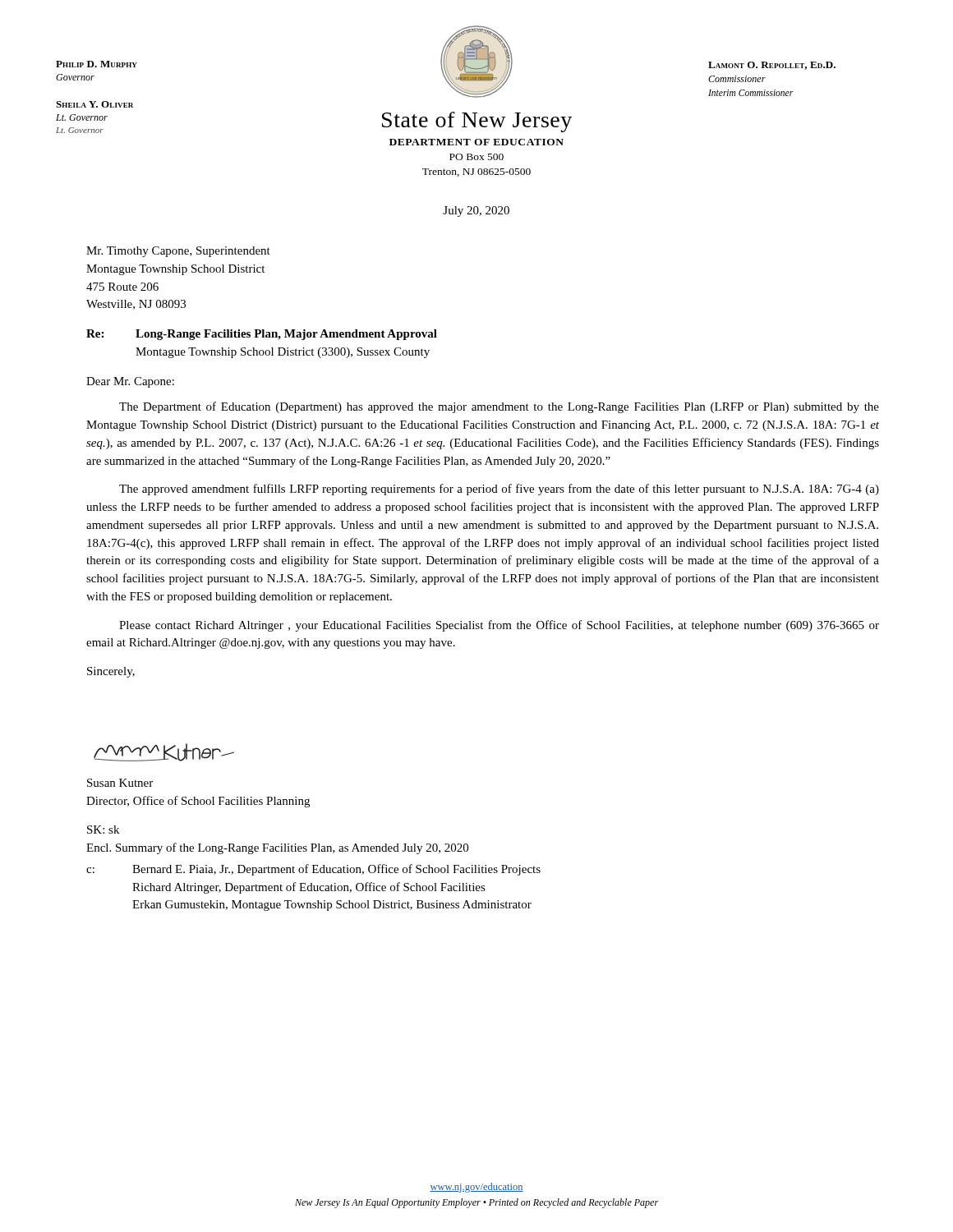
Task: Find the passage starting "Philip D. Murphy Governor Sheila Y. Oliver"
Action: point(130,97)
